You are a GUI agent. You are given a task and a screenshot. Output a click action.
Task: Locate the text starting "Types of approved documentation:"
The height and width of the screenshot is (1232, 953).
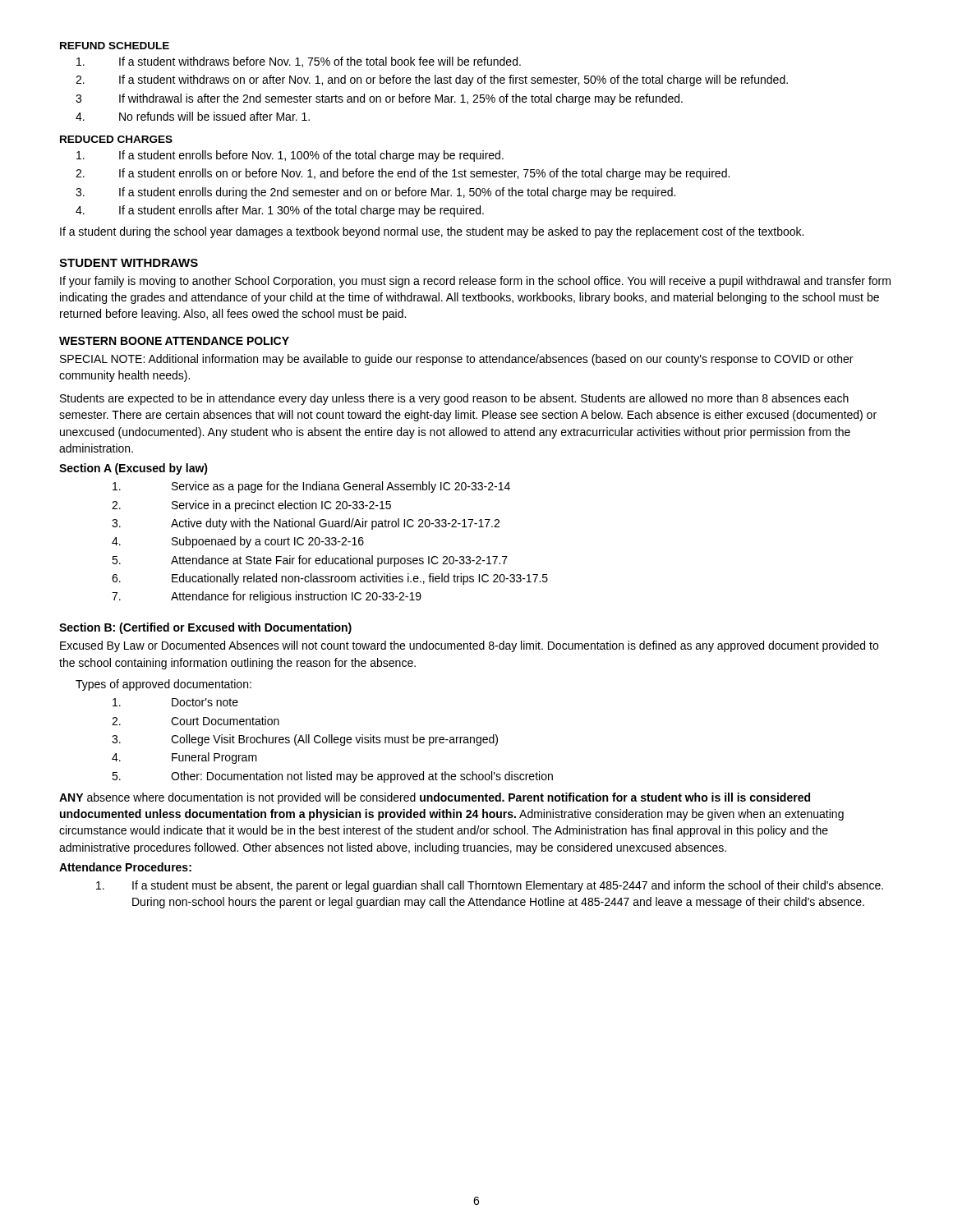point(164,684)
